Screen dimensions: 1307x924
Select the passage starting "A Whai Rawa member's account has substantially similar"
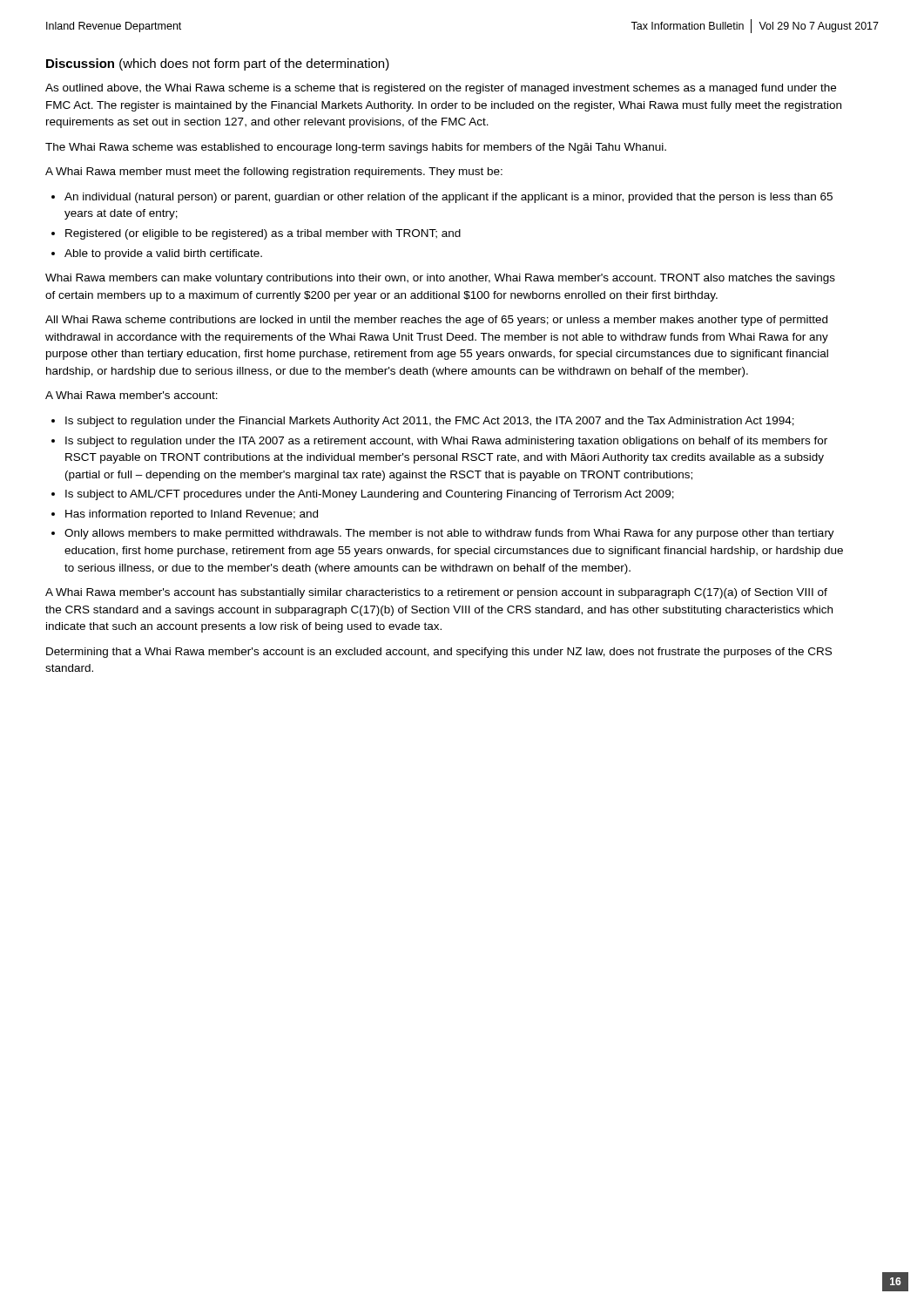(445, 609)
